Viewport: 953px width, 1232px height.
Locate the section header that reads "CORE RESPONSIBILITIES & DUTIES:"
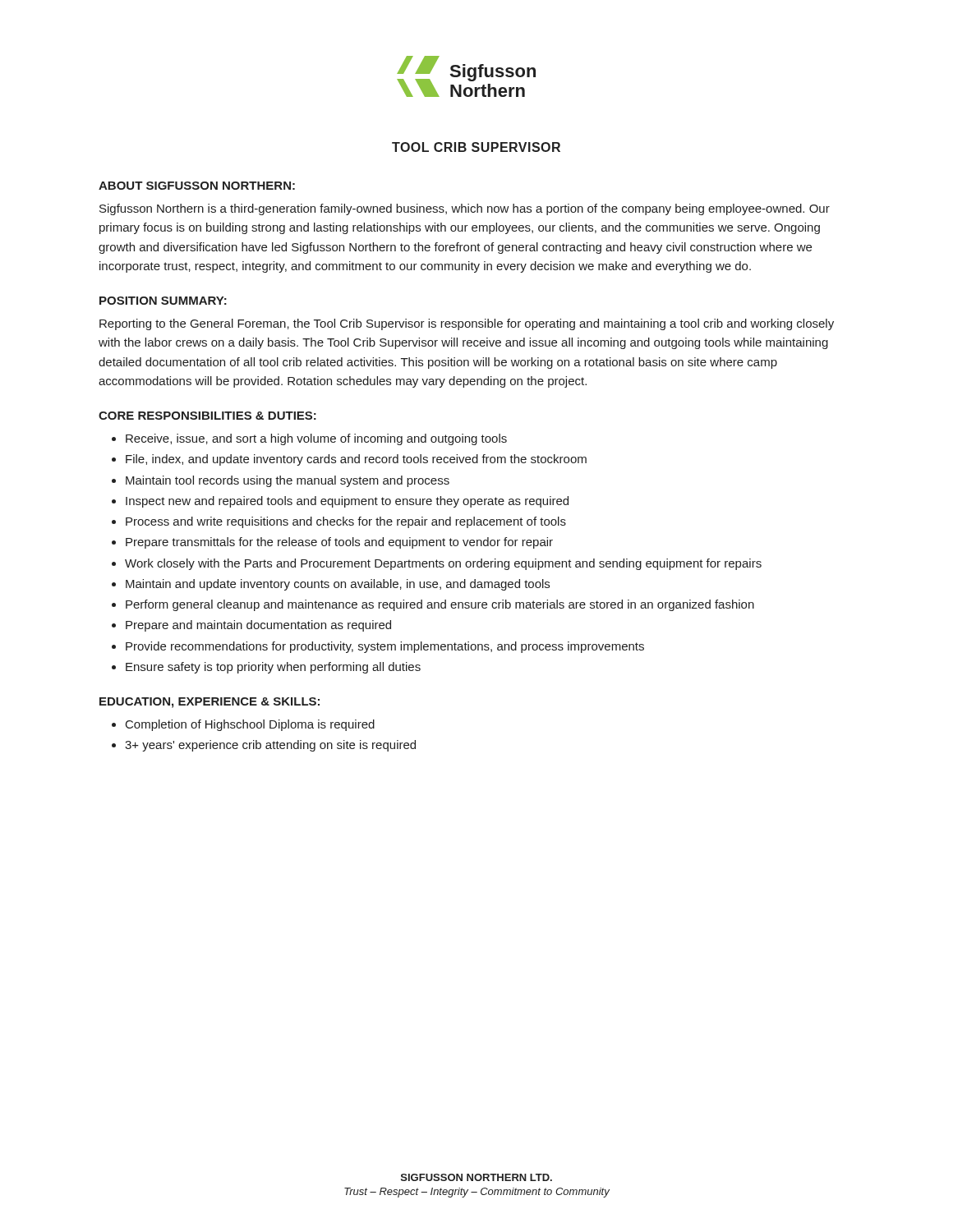(208, 415)
